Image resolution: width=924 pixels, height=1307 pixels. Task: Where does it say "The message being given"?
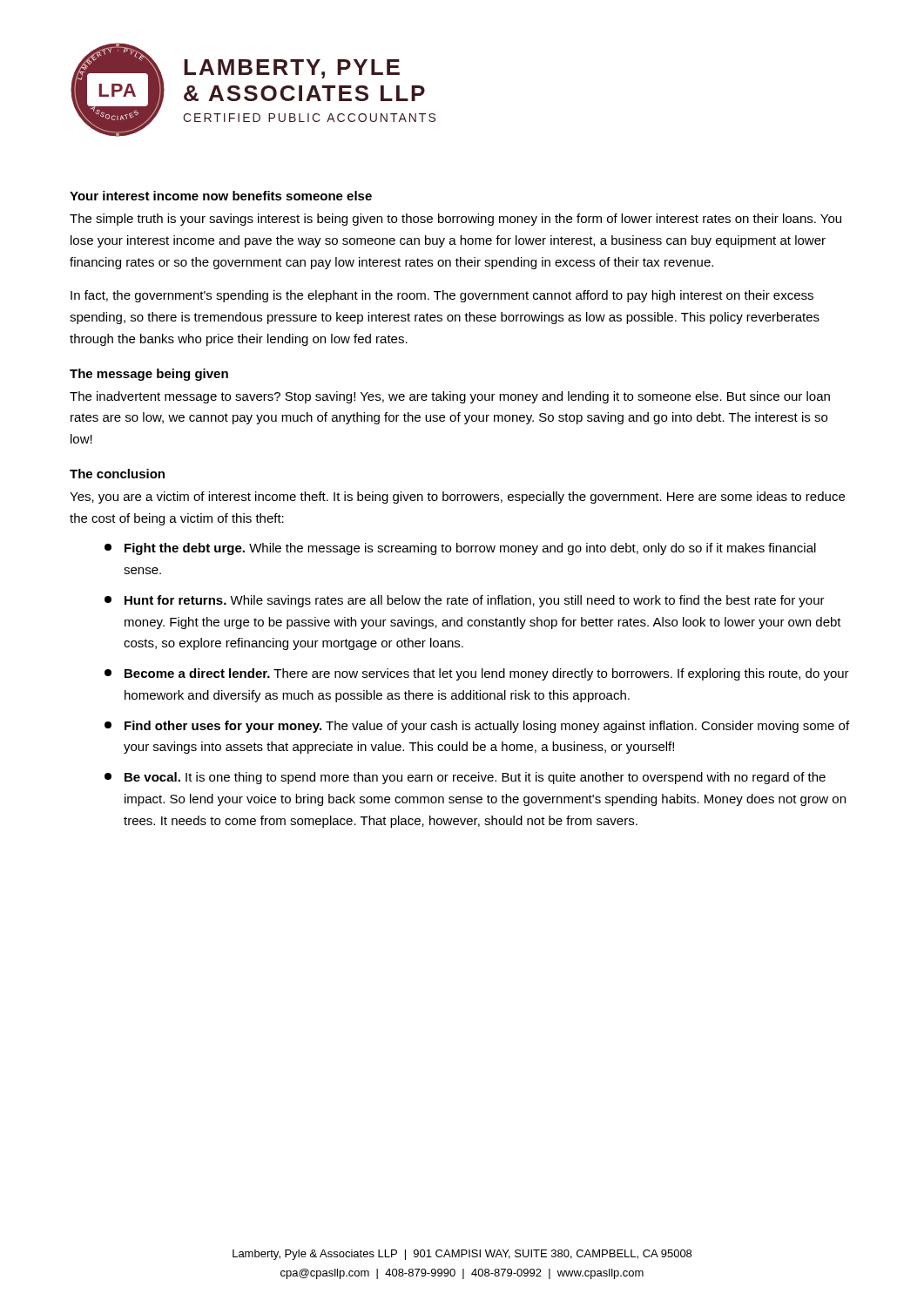[149, 373]
